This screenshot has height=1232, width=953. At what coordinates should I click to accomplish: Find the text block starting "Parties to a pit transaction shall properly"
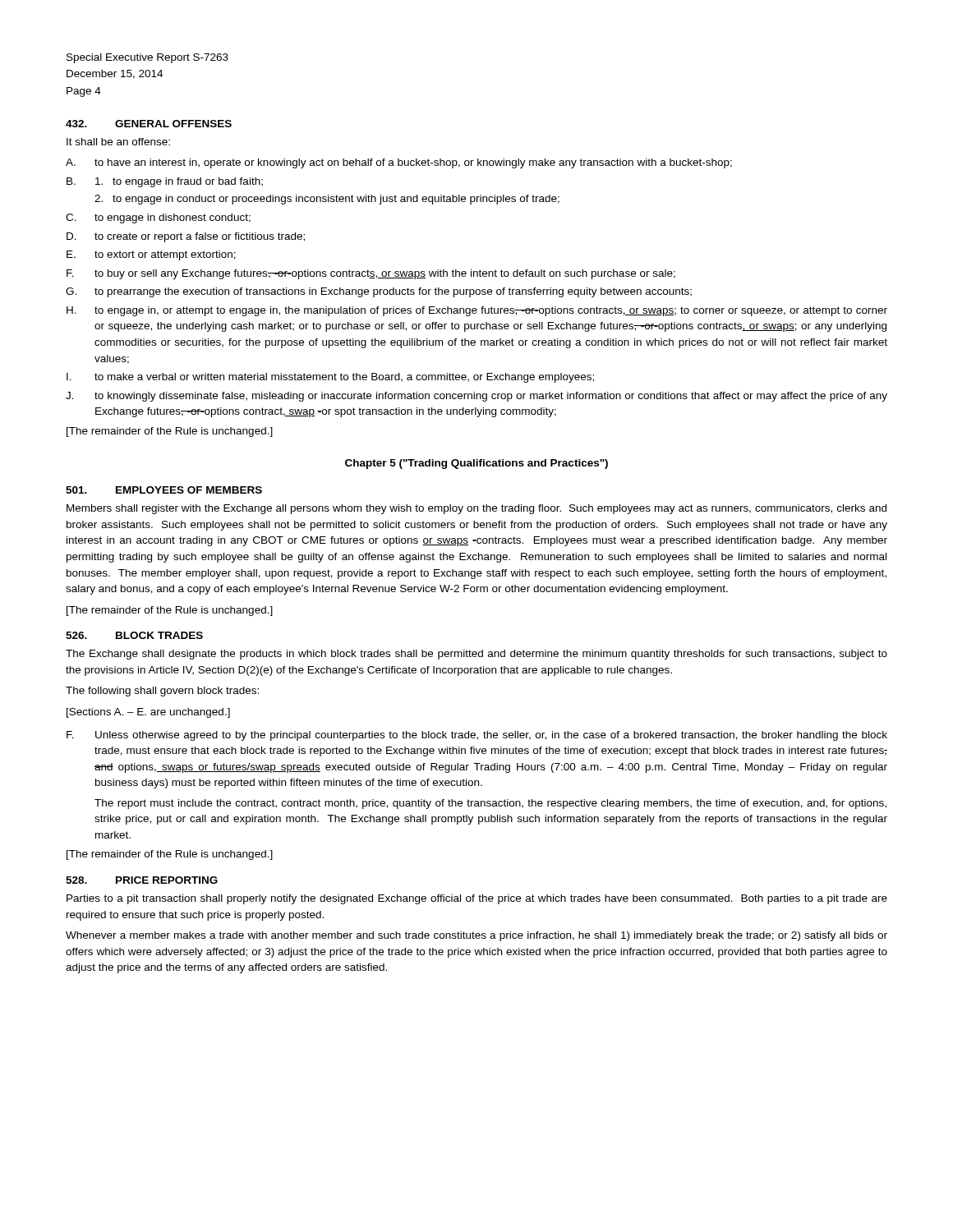(x=476, y=906)
